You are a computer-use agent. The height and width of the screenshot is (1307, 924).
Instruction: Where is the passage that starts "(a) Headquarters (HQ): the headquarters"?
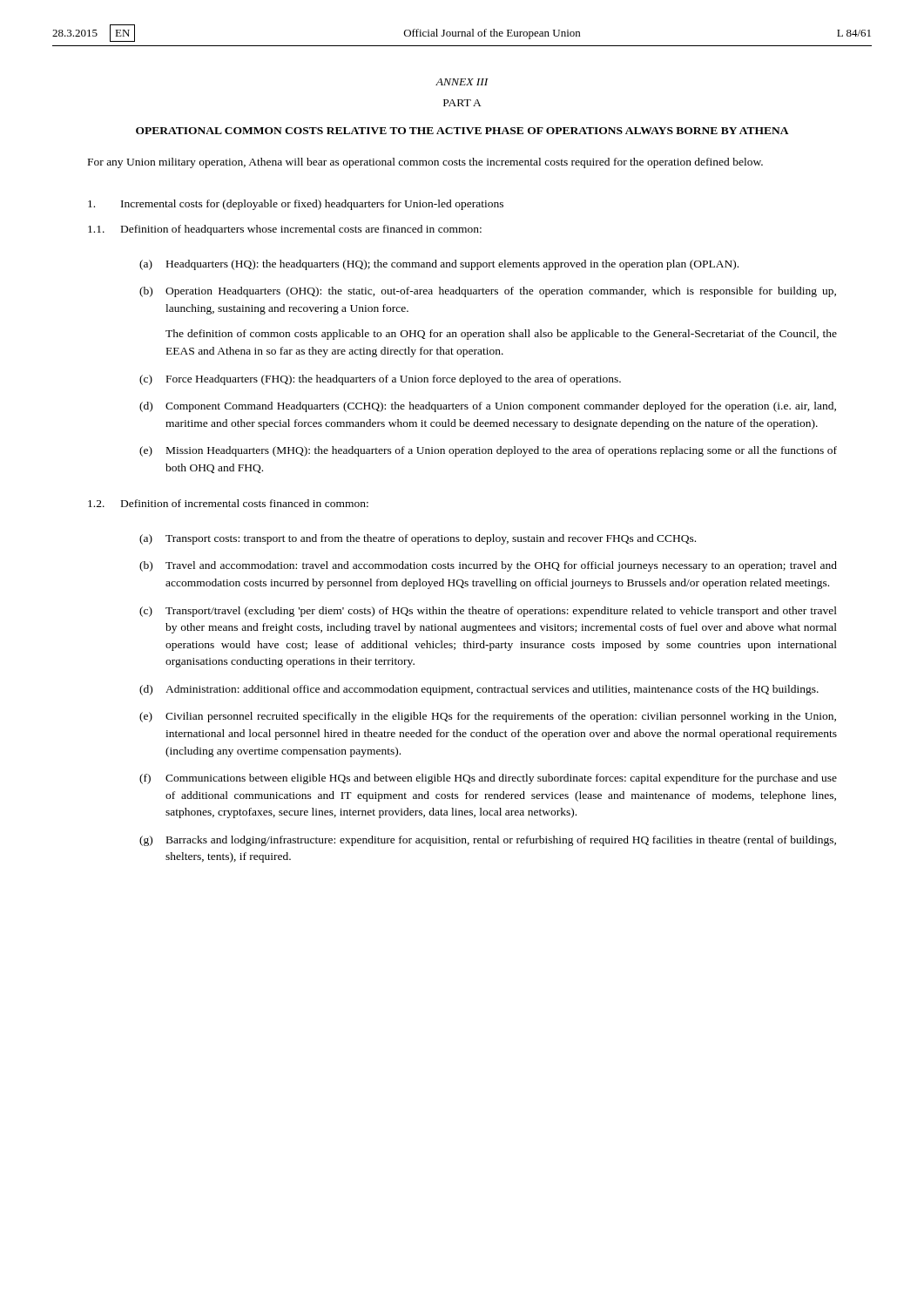pyautogui.click(x=488, y=264)
